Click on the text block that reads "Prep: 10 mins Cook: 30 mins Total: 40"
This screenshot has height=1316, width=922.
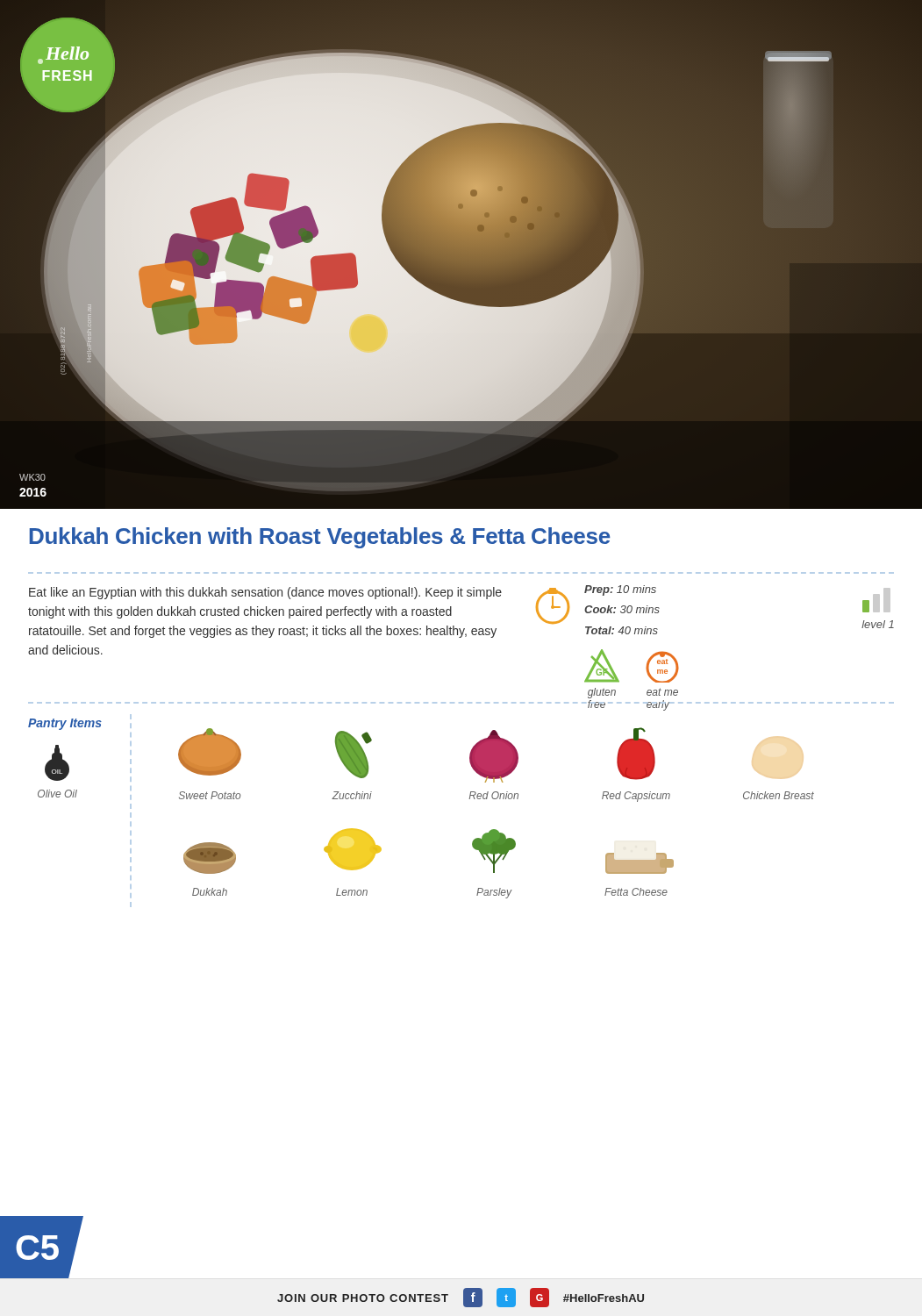[600, 609]
